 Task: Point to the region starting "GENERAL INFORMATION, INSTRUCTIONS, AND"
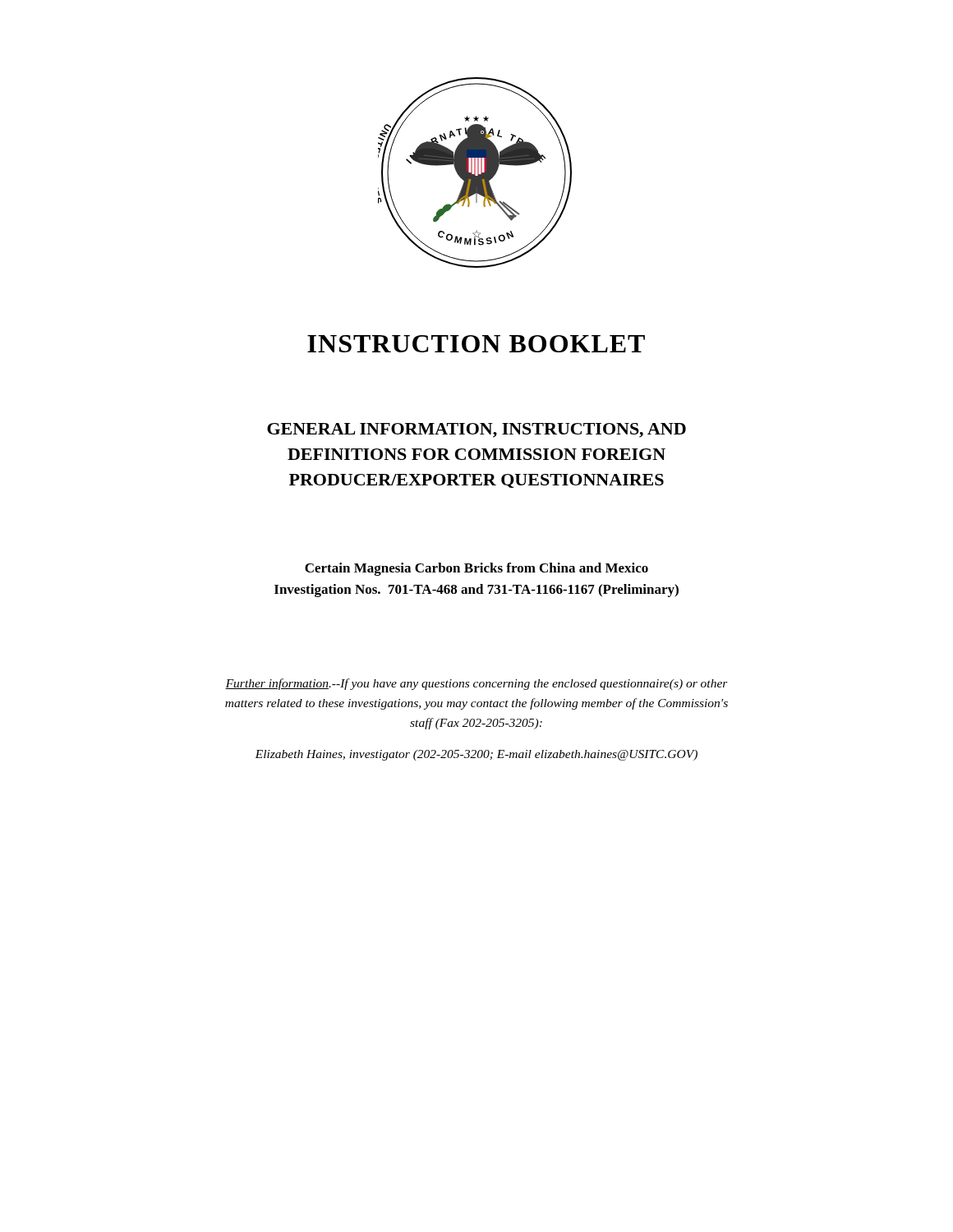476,454
